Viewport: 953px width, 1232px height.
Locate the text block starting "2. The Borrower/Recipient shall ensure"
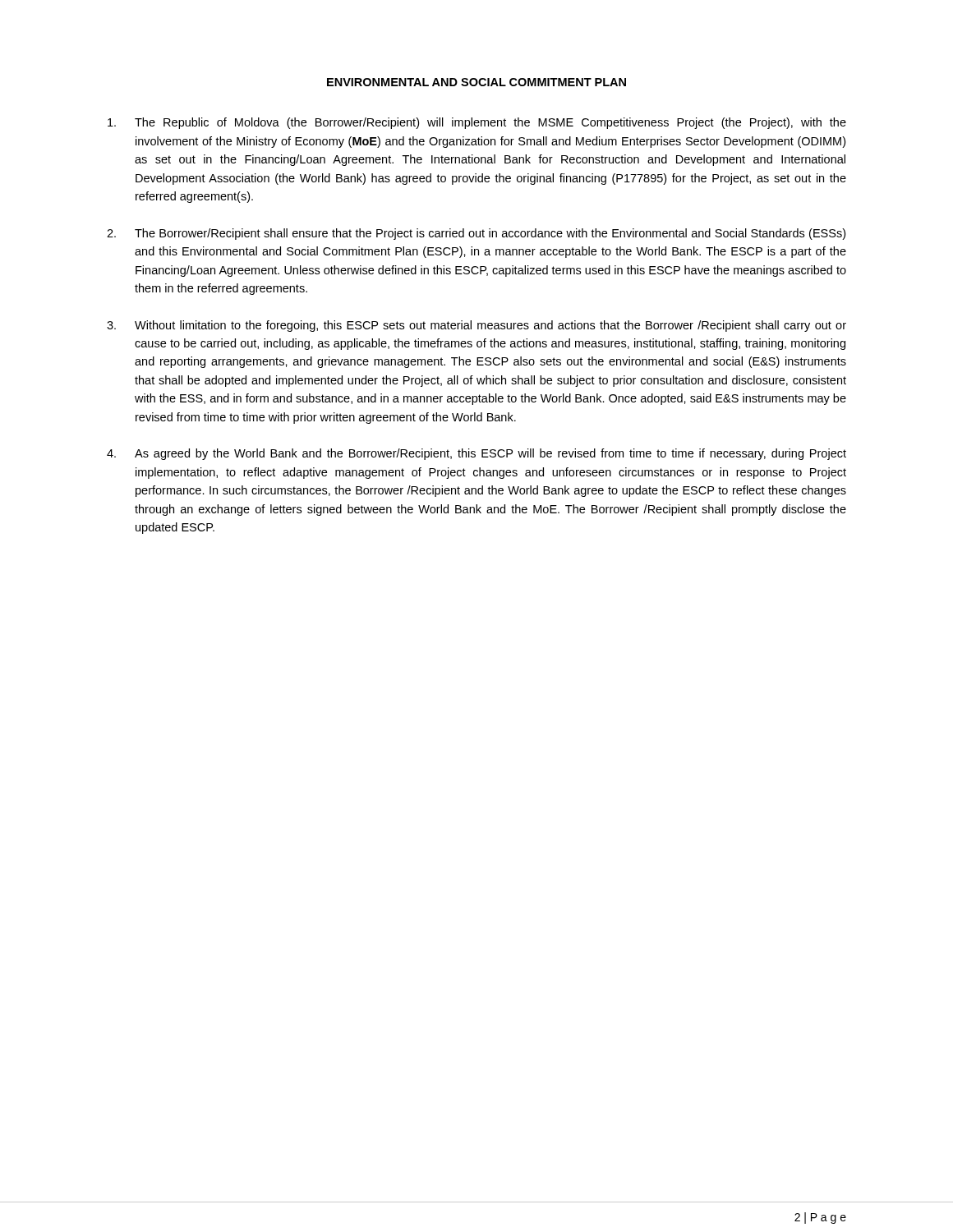(476, 261)
